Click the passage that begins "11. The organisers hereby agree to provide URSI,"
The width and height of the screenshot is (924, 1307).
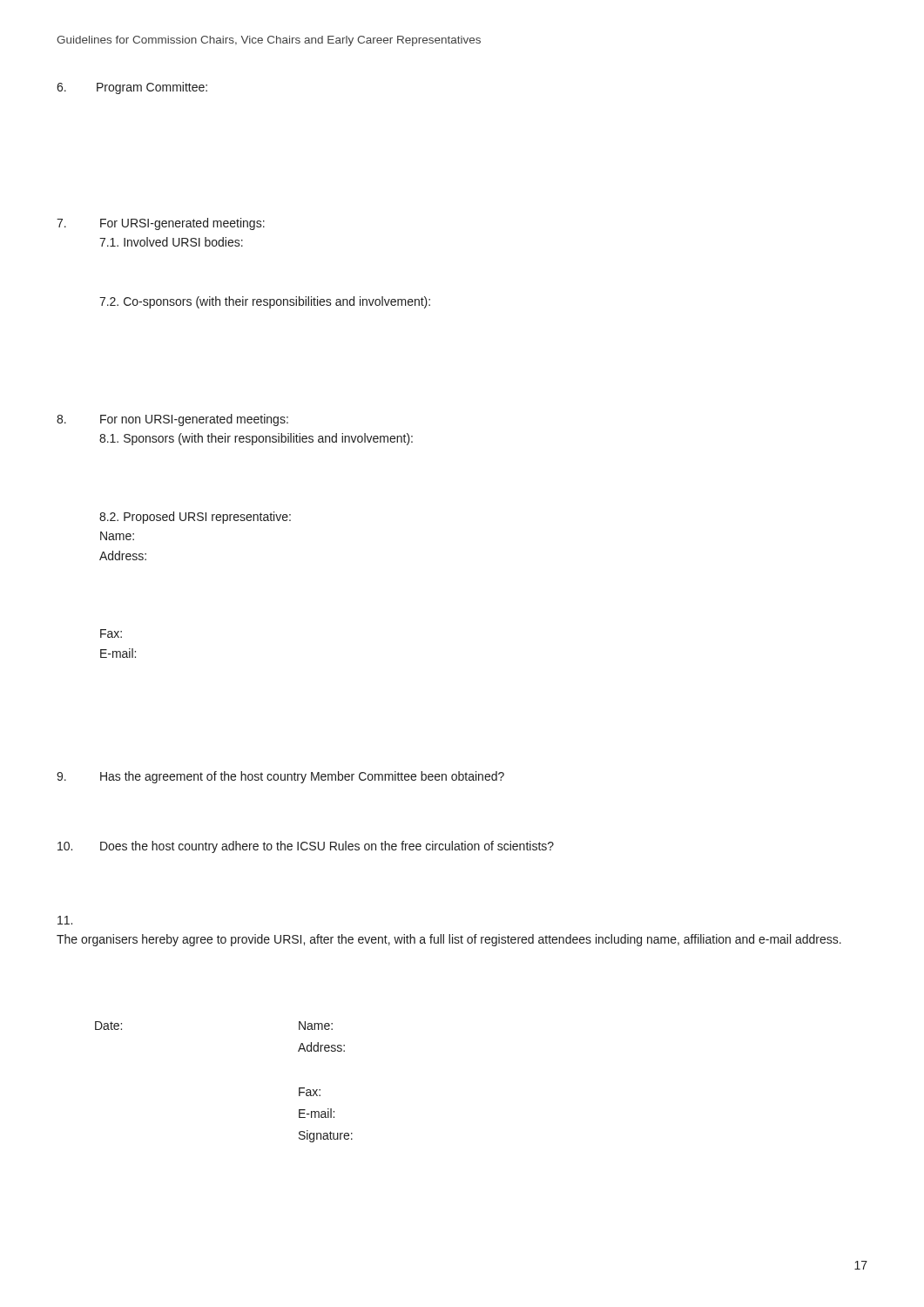[x=453, y=930]
